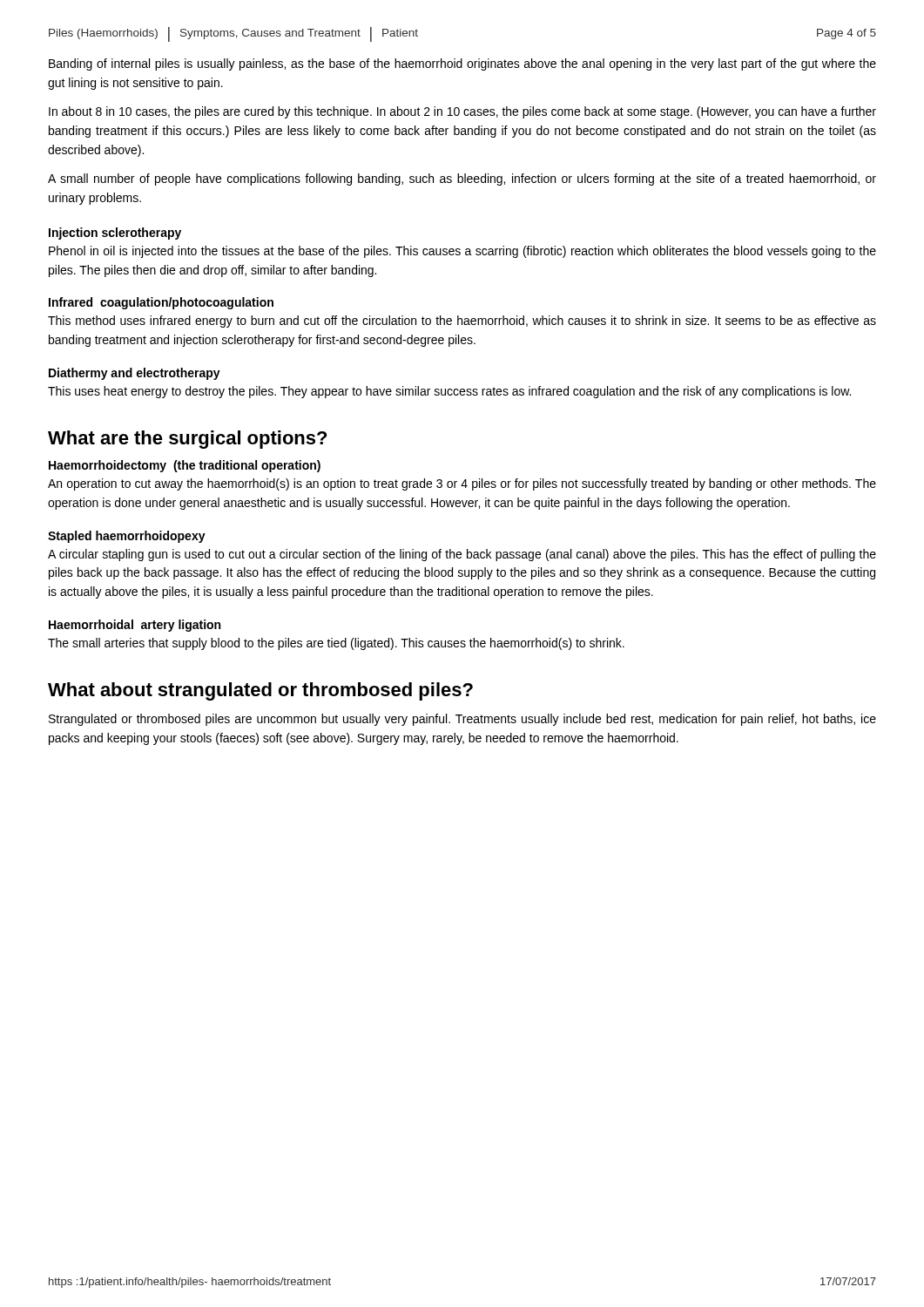Locate the element starting "What are the surgical options?"
The image size is (924, 1307).
pyautogui.click(x=188, y=438)
